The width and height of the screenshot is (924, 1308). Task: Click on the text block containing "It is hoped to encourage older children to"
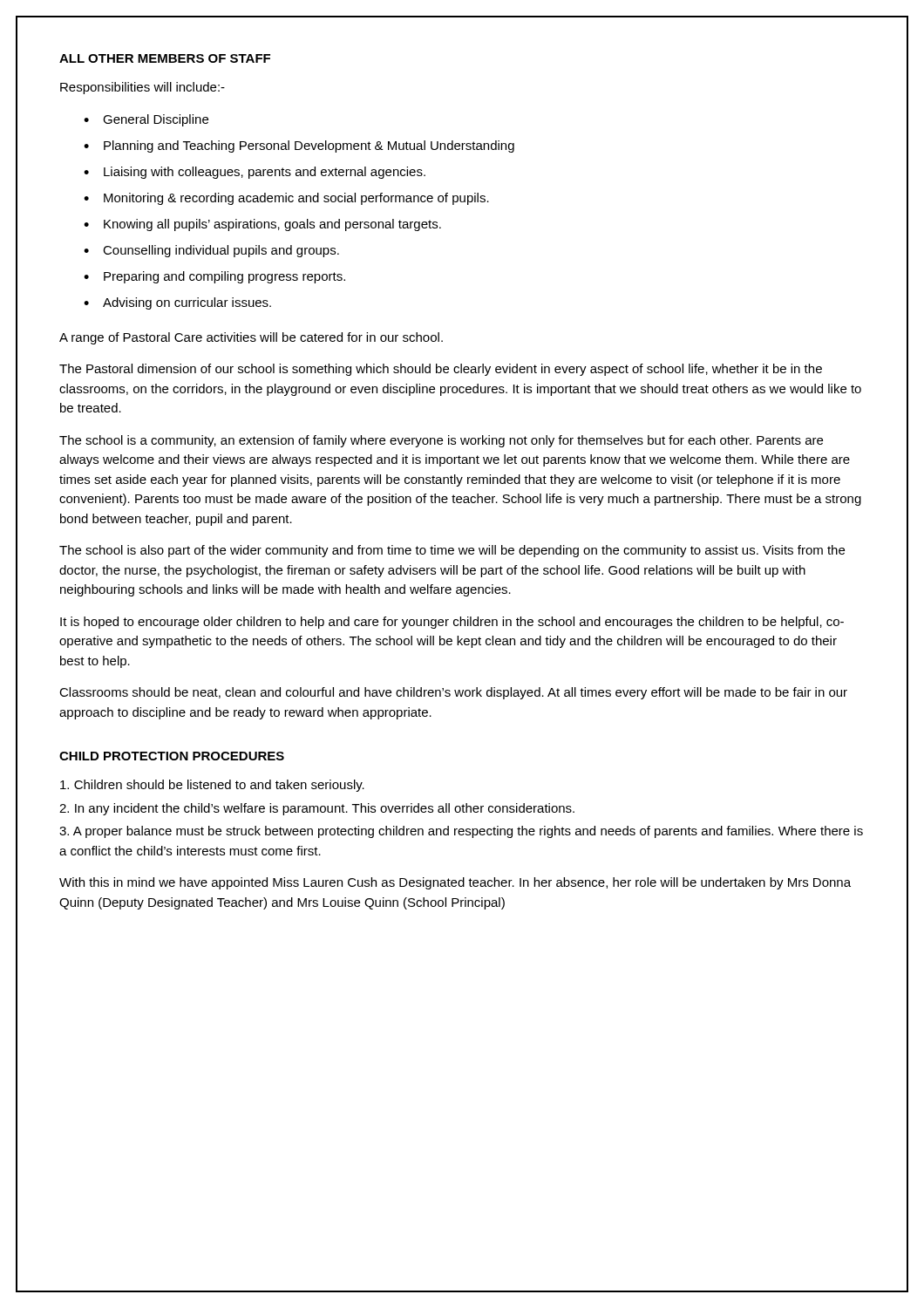pos(452,640)
